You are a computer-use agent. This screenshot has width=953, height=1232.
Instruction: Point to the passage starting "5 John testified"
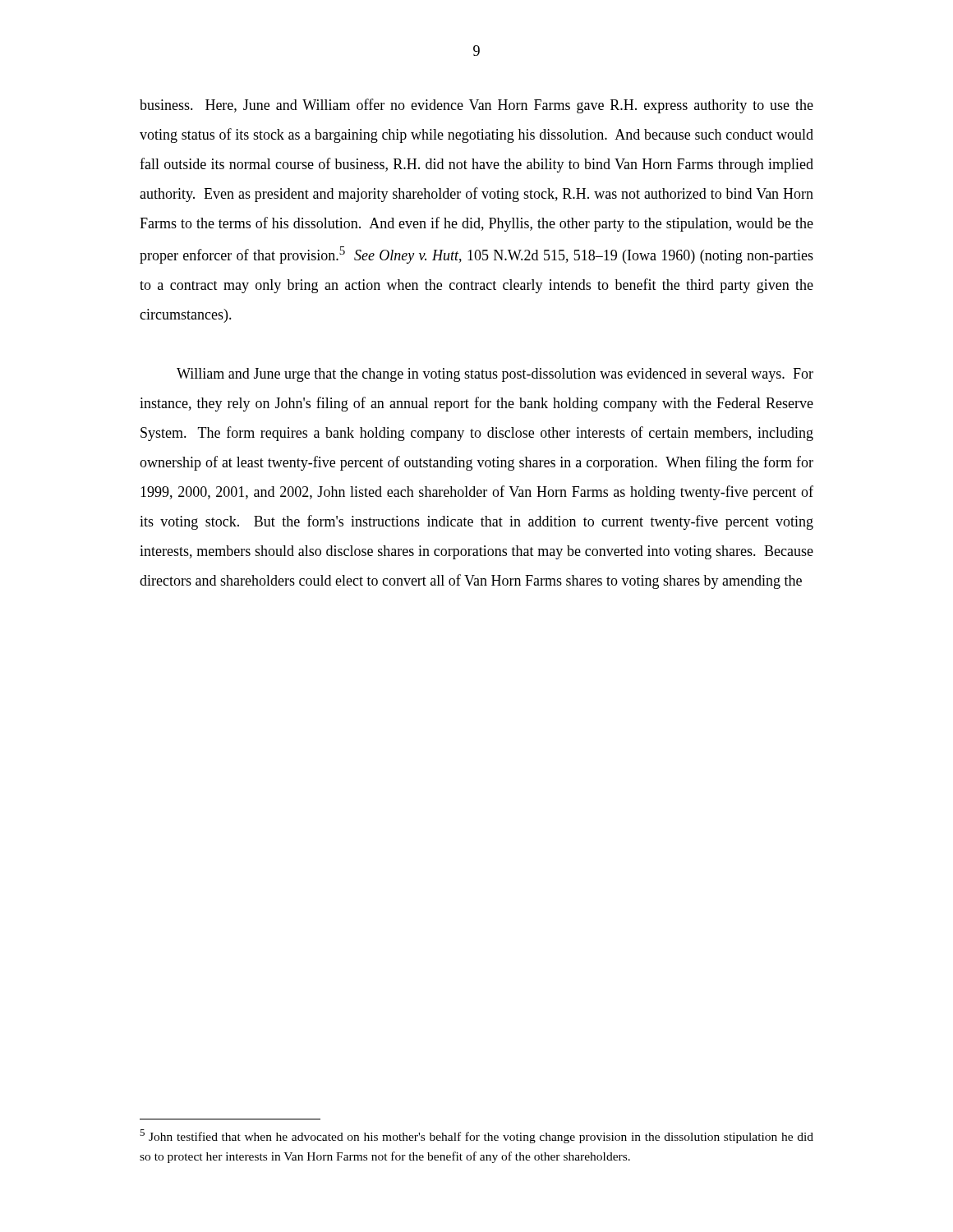point(476,1142)
